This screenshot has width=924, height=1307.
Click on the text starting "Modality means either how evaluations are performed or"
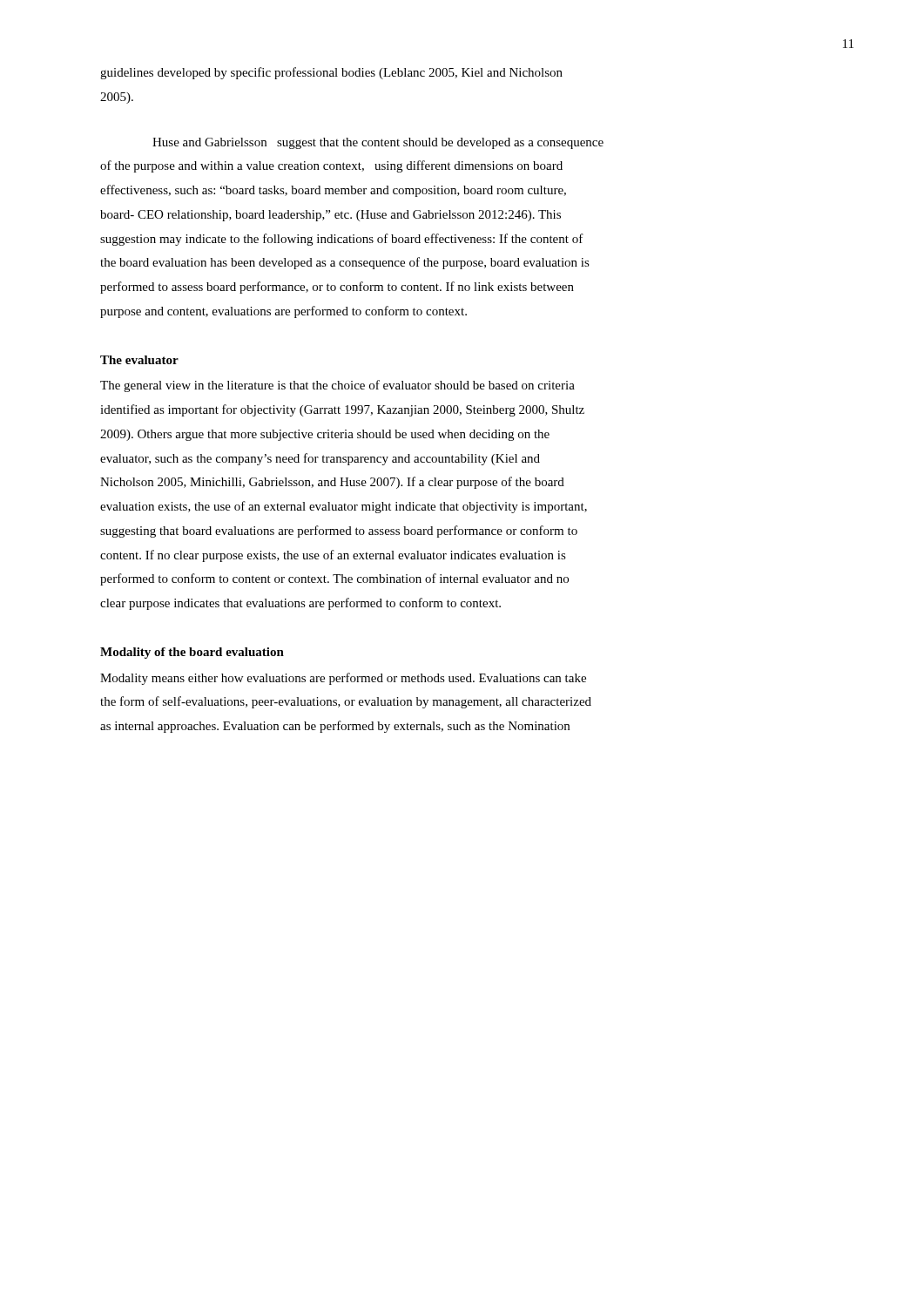(464, 702)
